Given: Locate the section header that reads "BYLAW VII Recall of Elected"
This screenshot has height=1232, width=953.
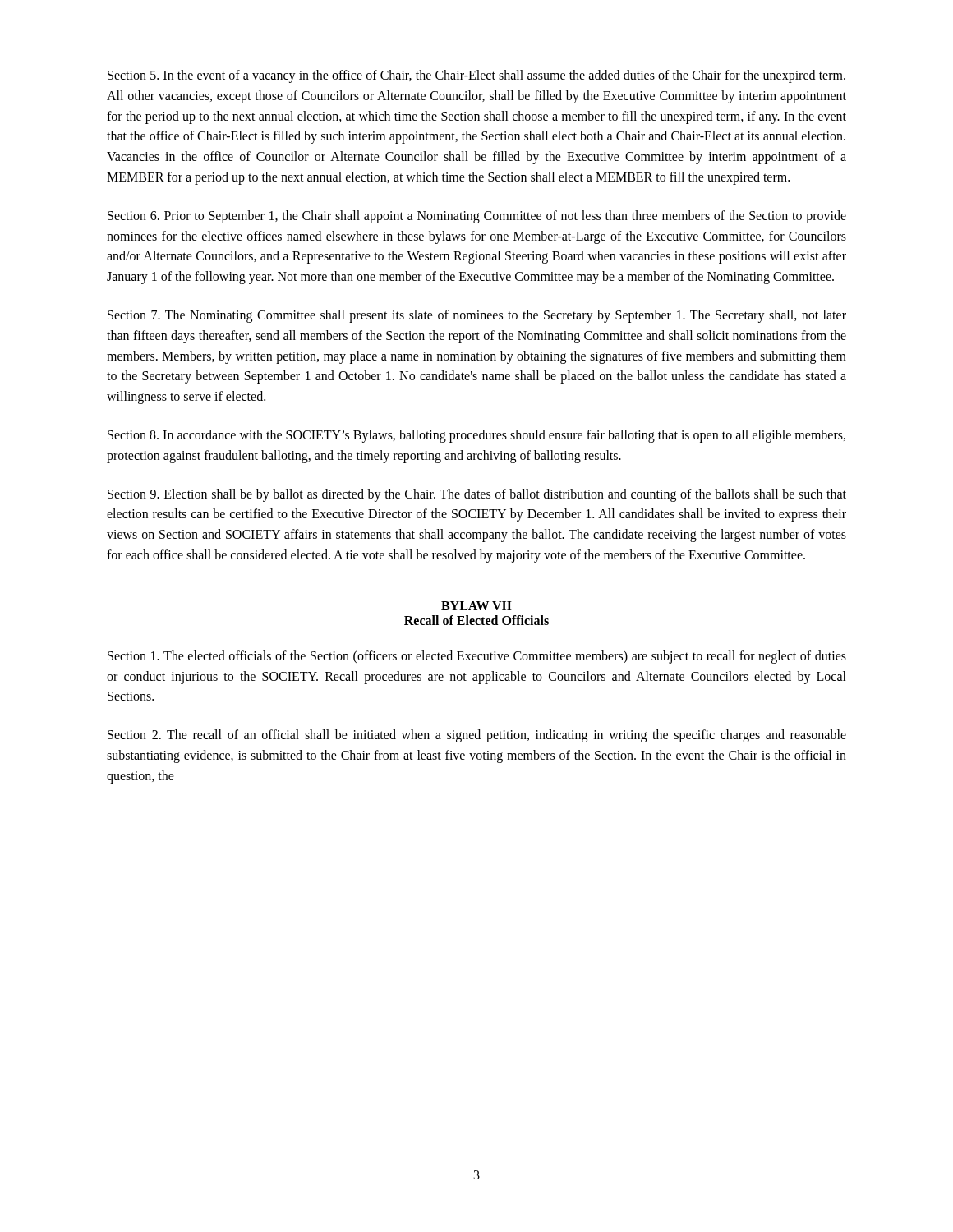Looking at the screenshot, I should (476, 613).
